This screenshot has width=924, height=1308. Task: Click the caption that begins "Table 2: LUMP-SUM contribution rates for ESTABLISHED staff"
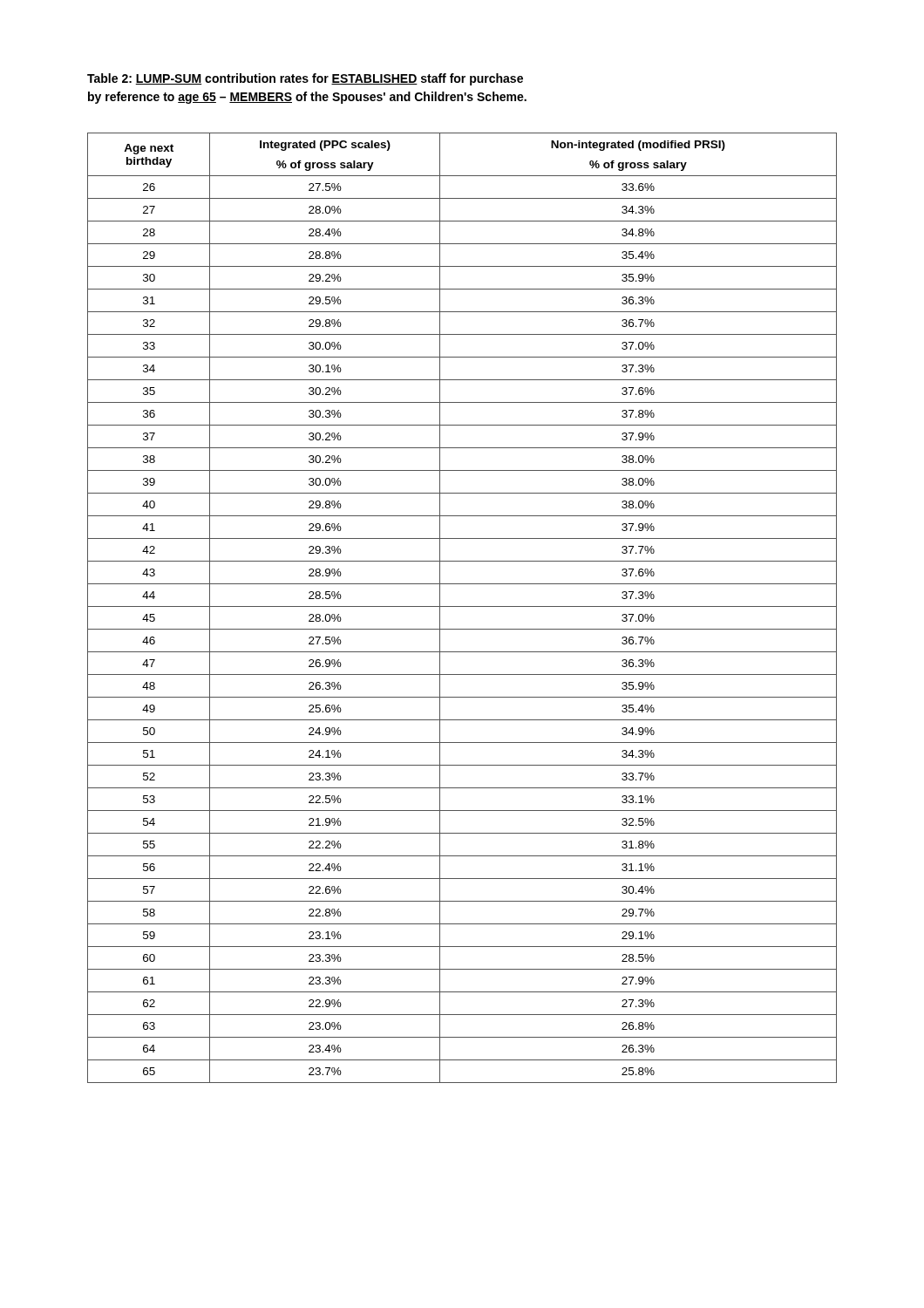coord(307,88)
